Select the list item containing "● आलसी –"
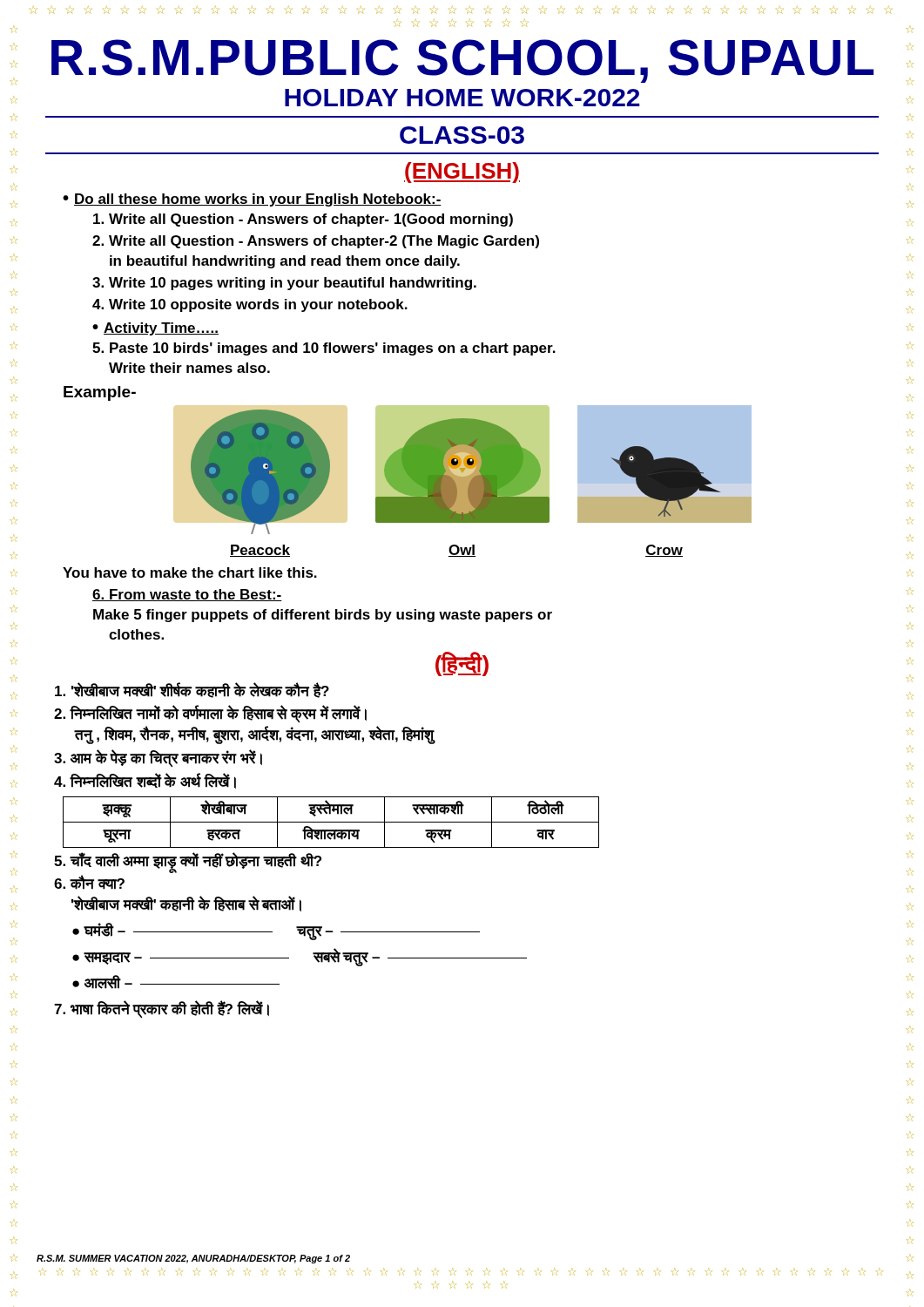Image resolution: width=924 pixels, height=1307 pixels. [177, 984]
